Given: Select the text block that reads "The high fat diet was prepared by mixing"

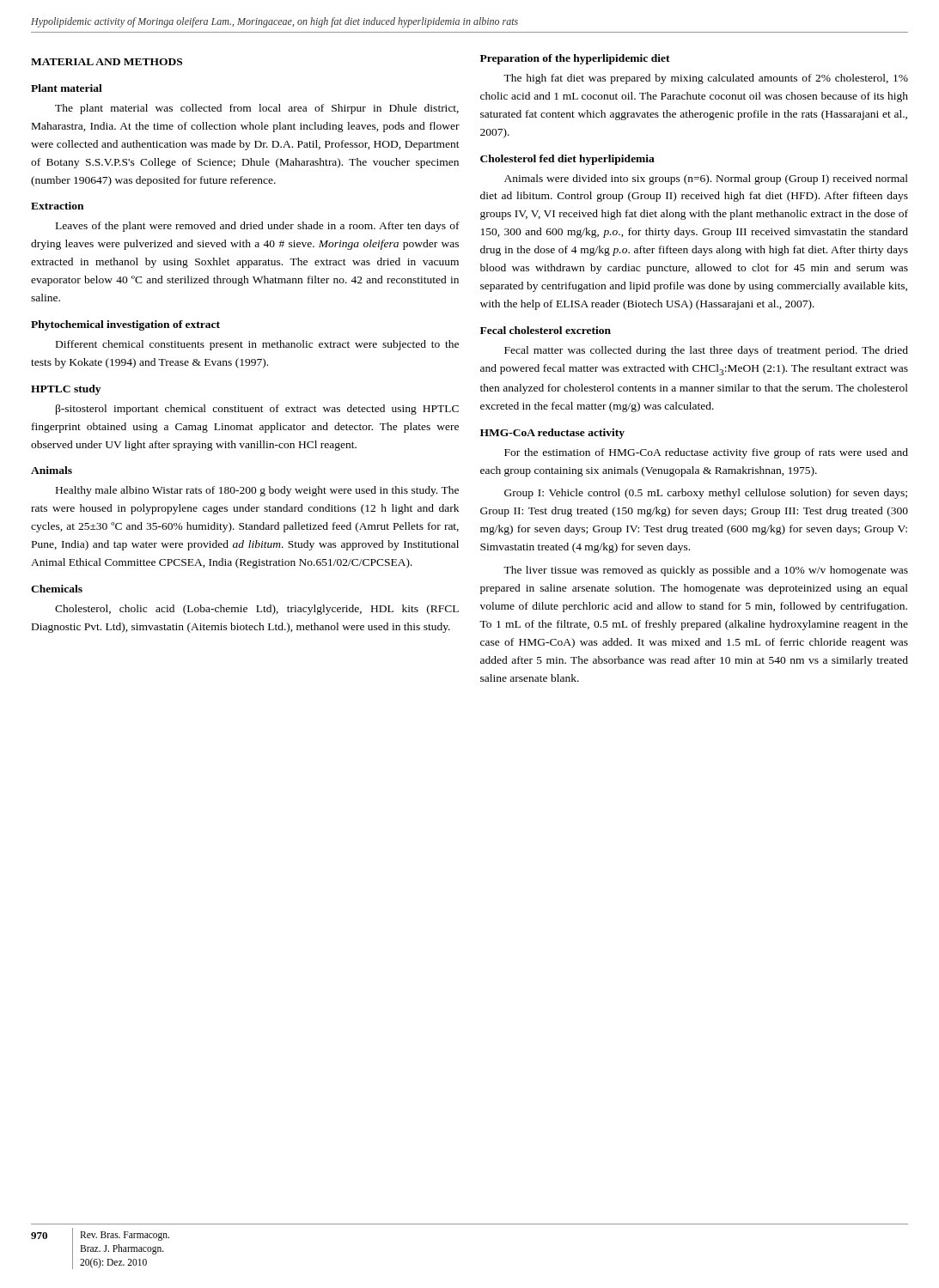Looking at the screenshot, I should [x=694, y=105].
